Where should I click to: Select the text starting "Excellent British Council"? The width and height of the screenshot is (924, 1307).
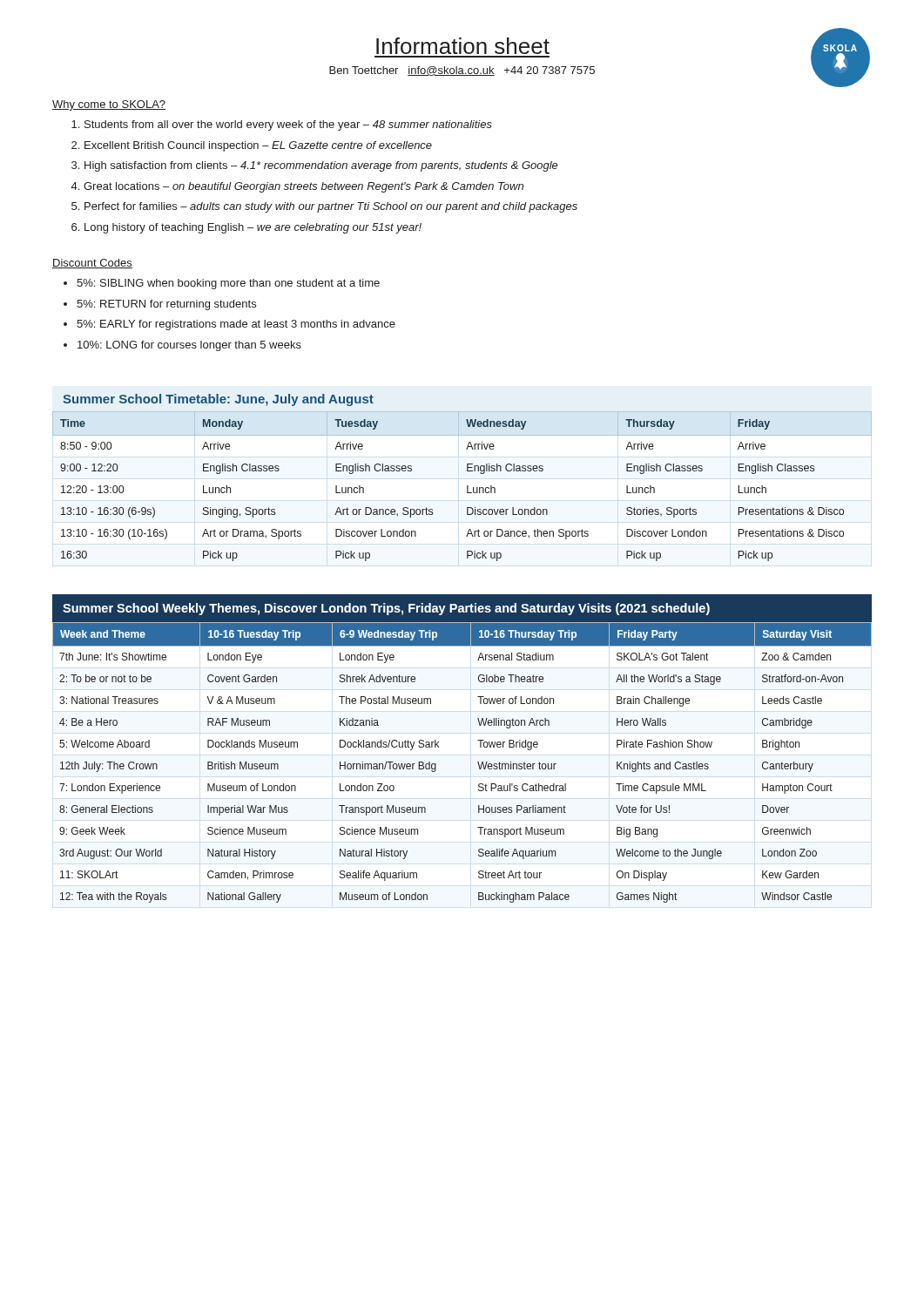coord(258,145)
